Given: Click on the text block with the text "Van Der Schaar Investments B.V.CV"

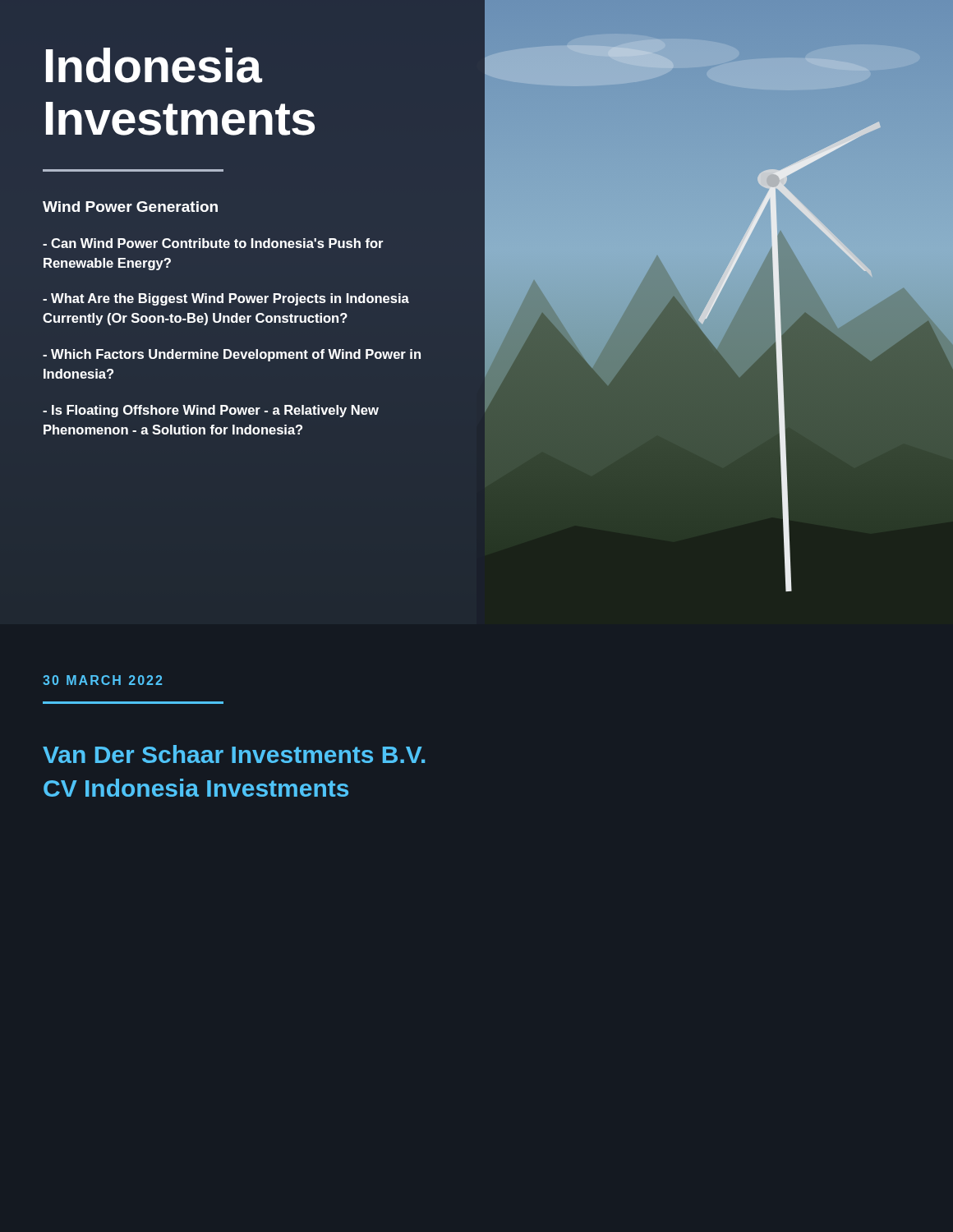Looking at the screenshot, I should pos(288,772).
